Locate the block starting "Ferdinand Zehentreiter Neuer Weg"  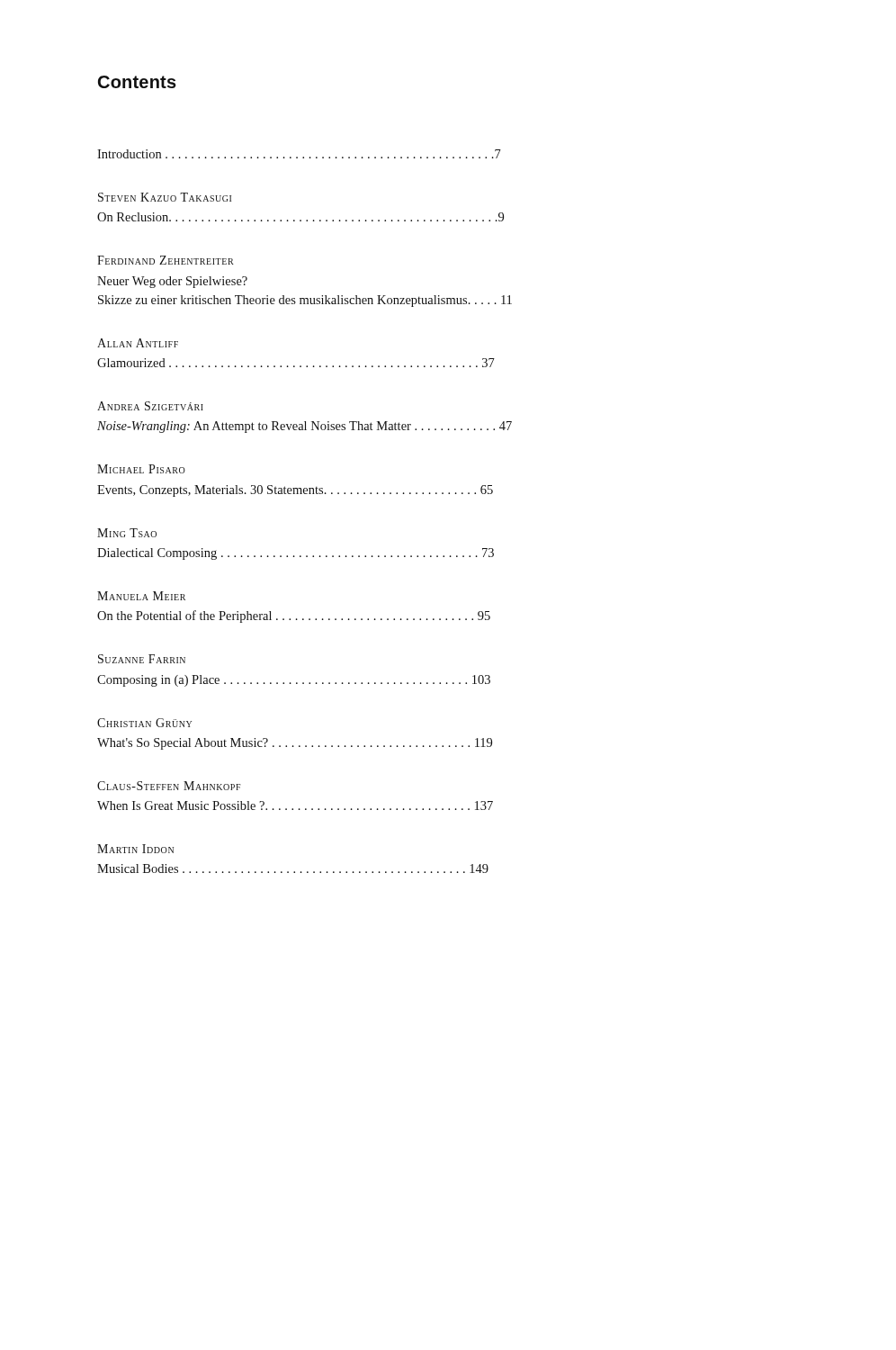click(166, 260)
